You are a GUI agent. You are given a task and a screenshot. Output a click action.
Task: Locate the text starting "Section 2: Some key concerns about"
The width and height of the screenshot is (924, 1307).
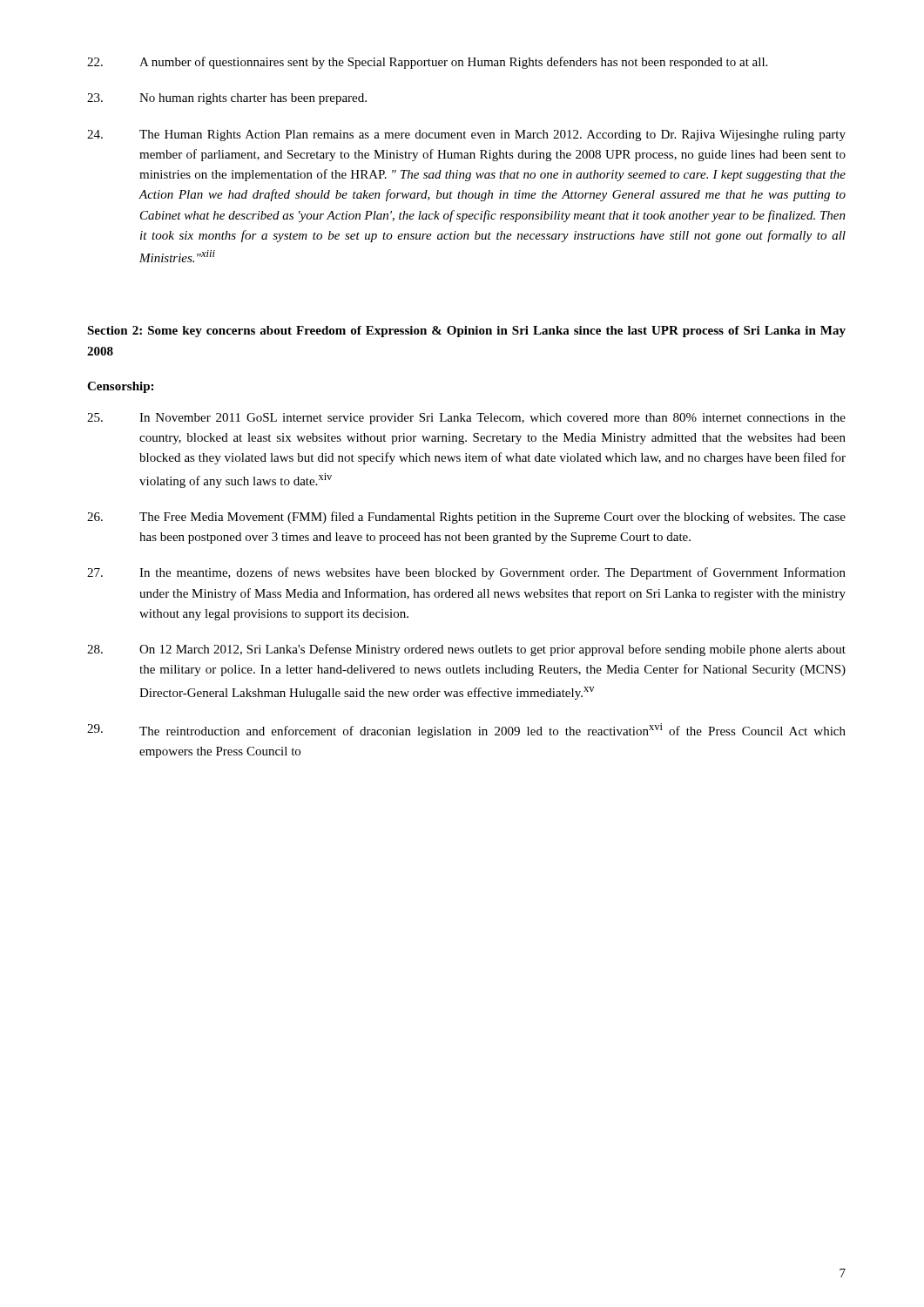466,341
